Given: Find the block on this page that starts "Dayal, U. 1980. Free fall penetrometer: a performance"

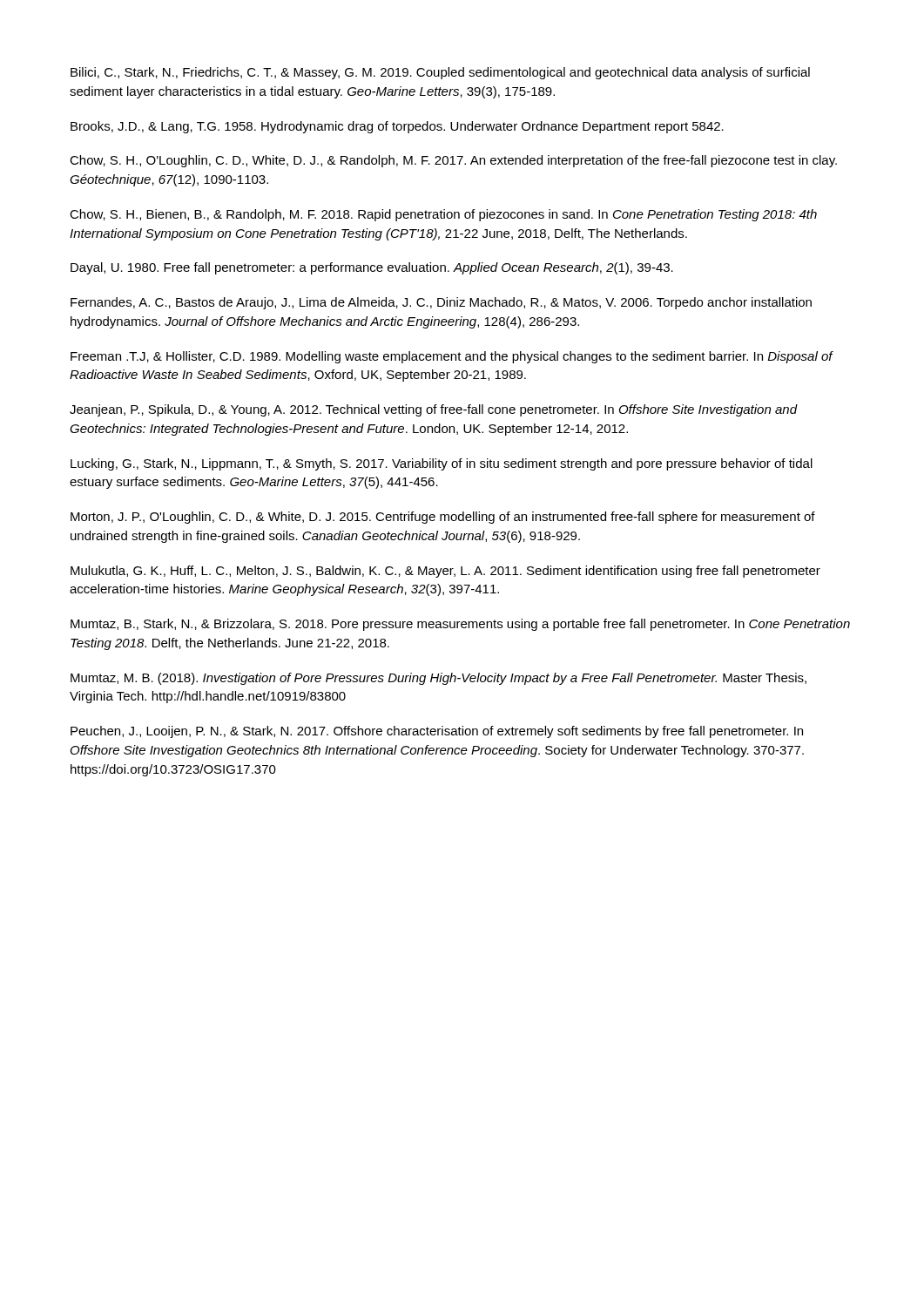Looking at the screenshot, I should (372, 267).
